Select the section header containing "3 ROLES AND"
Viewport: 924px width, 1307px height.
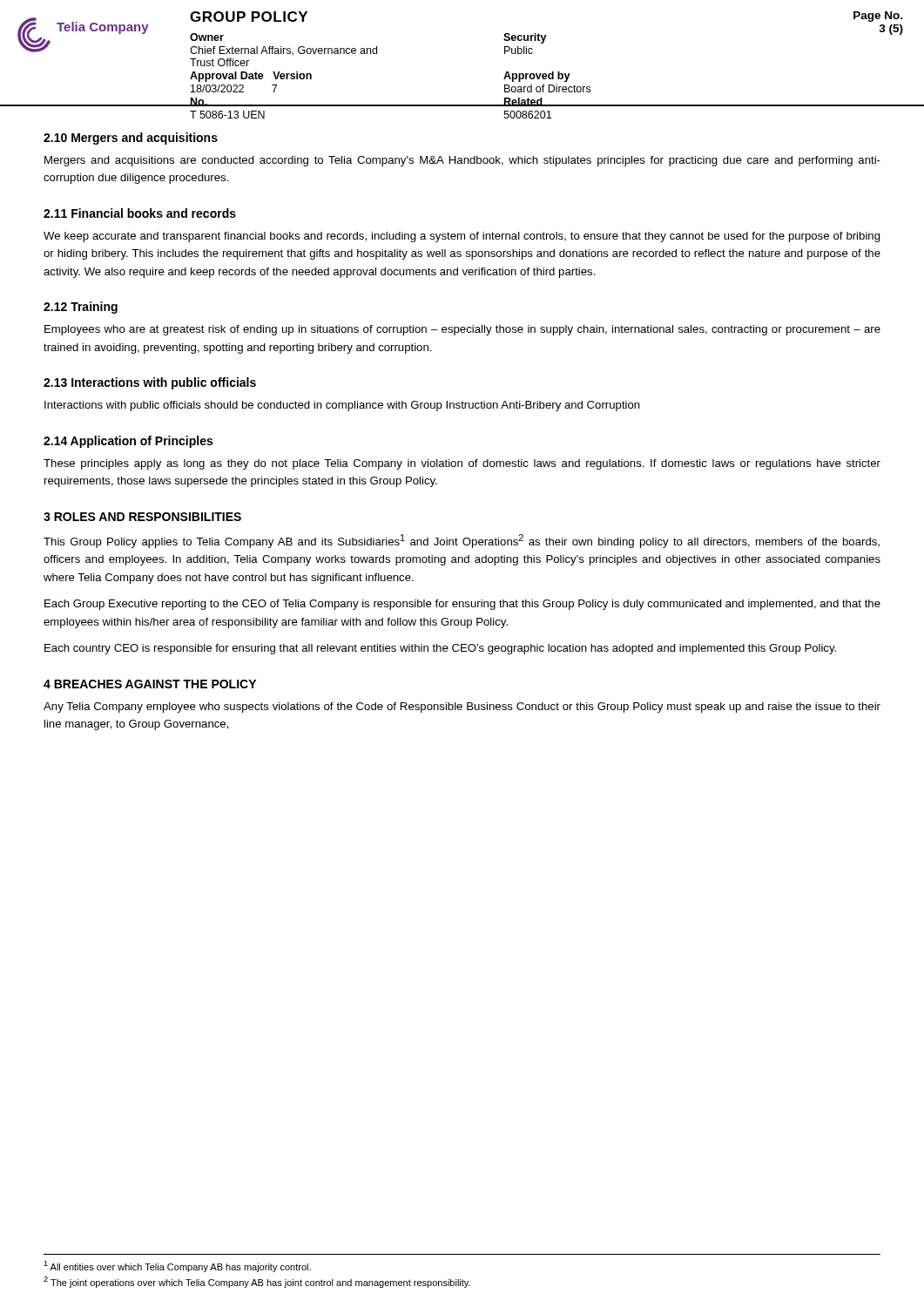[x=143, y=516]
